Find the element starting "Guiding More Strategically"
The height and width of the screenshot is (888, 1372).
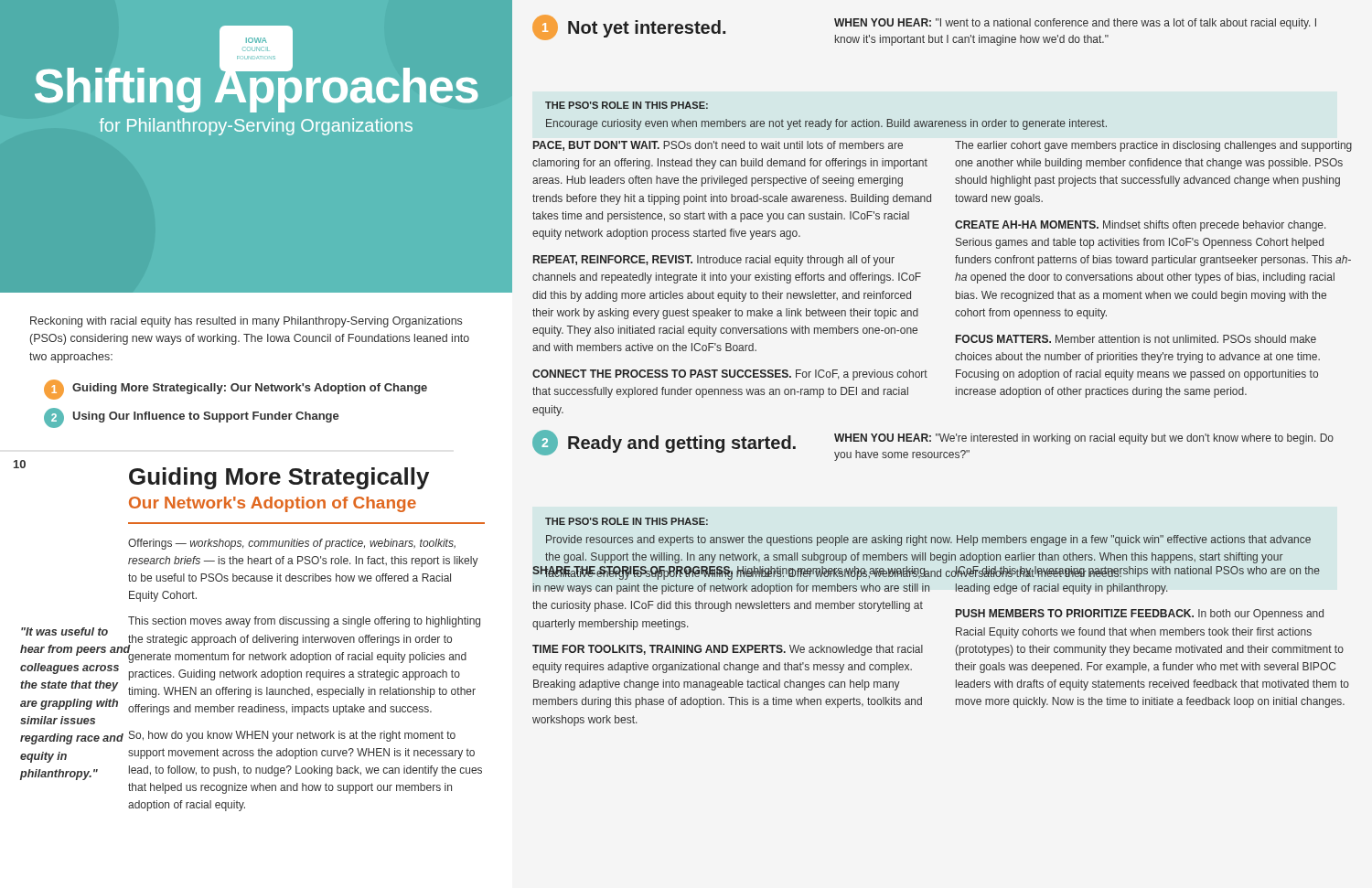pos(306,488)
